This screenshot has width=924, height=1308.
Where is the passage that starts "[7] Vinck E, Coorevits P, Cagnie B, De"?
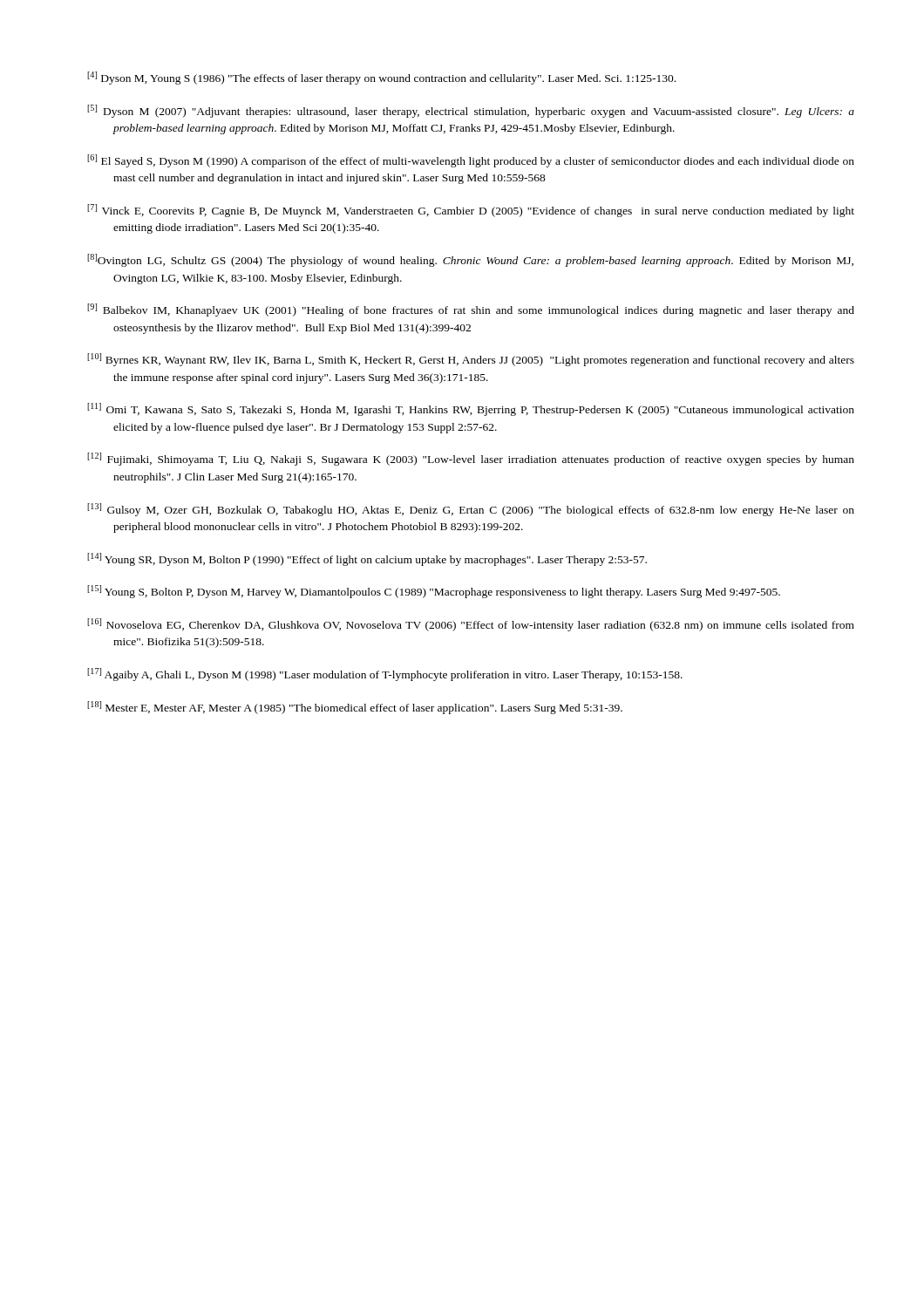(x=471, y=218)
